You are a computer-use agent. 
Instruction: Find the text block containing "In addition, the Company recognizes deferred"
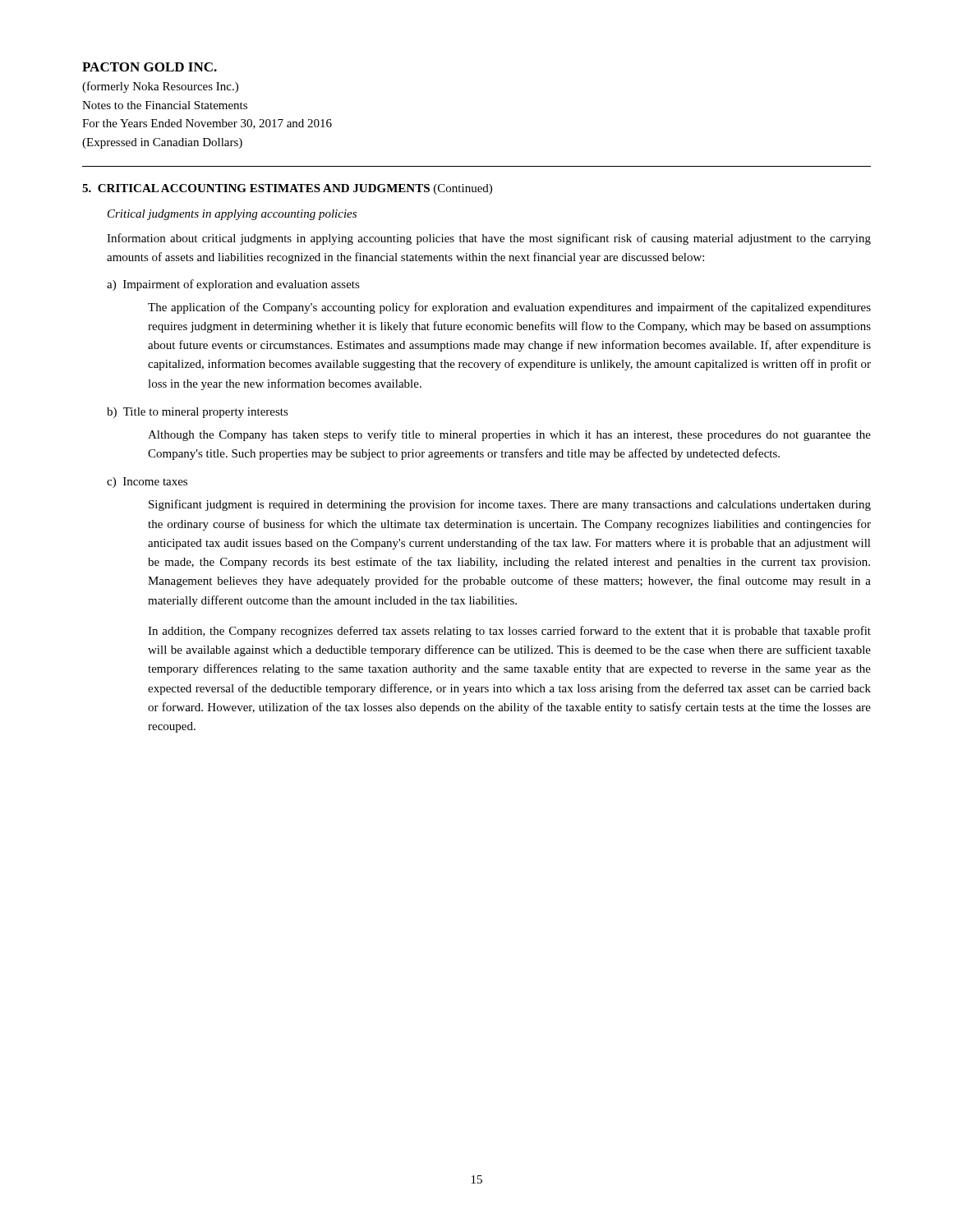click(x=509, y=678)
